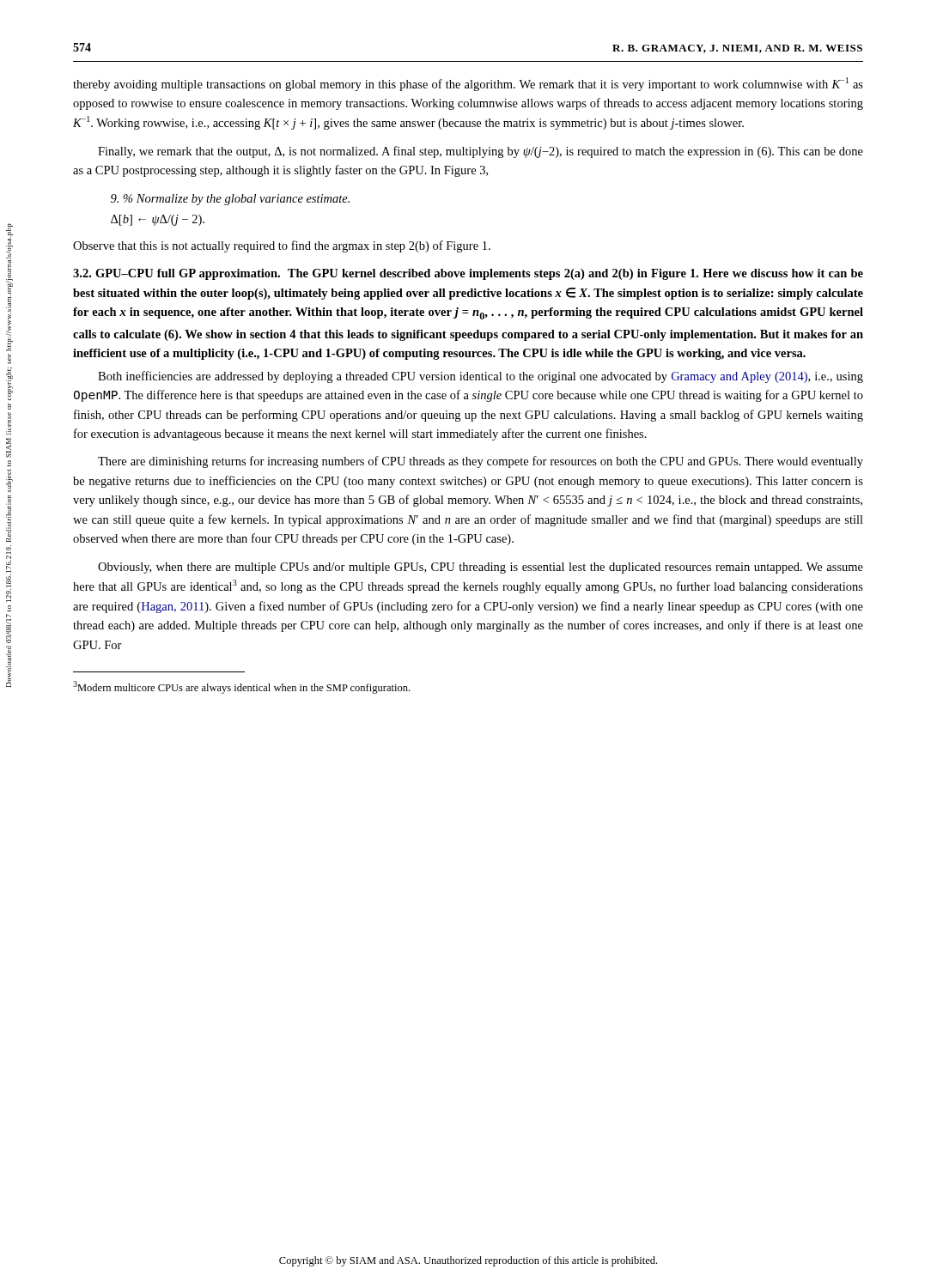Screen dimensions: 1288x937
Task: Find the text starting "Obviously, when there are multiple CPUs"
Action: coord(468,606)
